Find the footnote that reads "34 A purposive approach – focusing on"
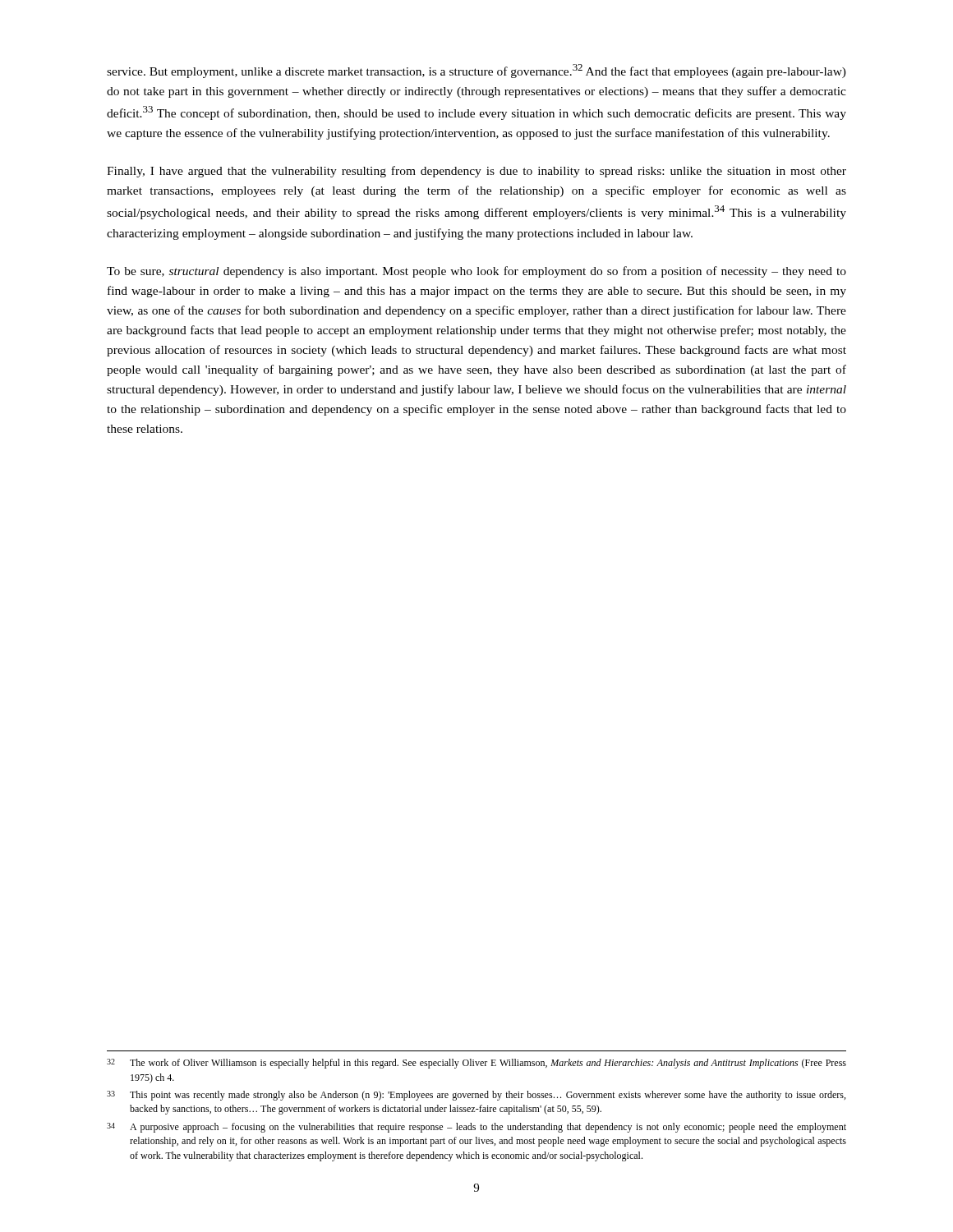 (476, 1142)
